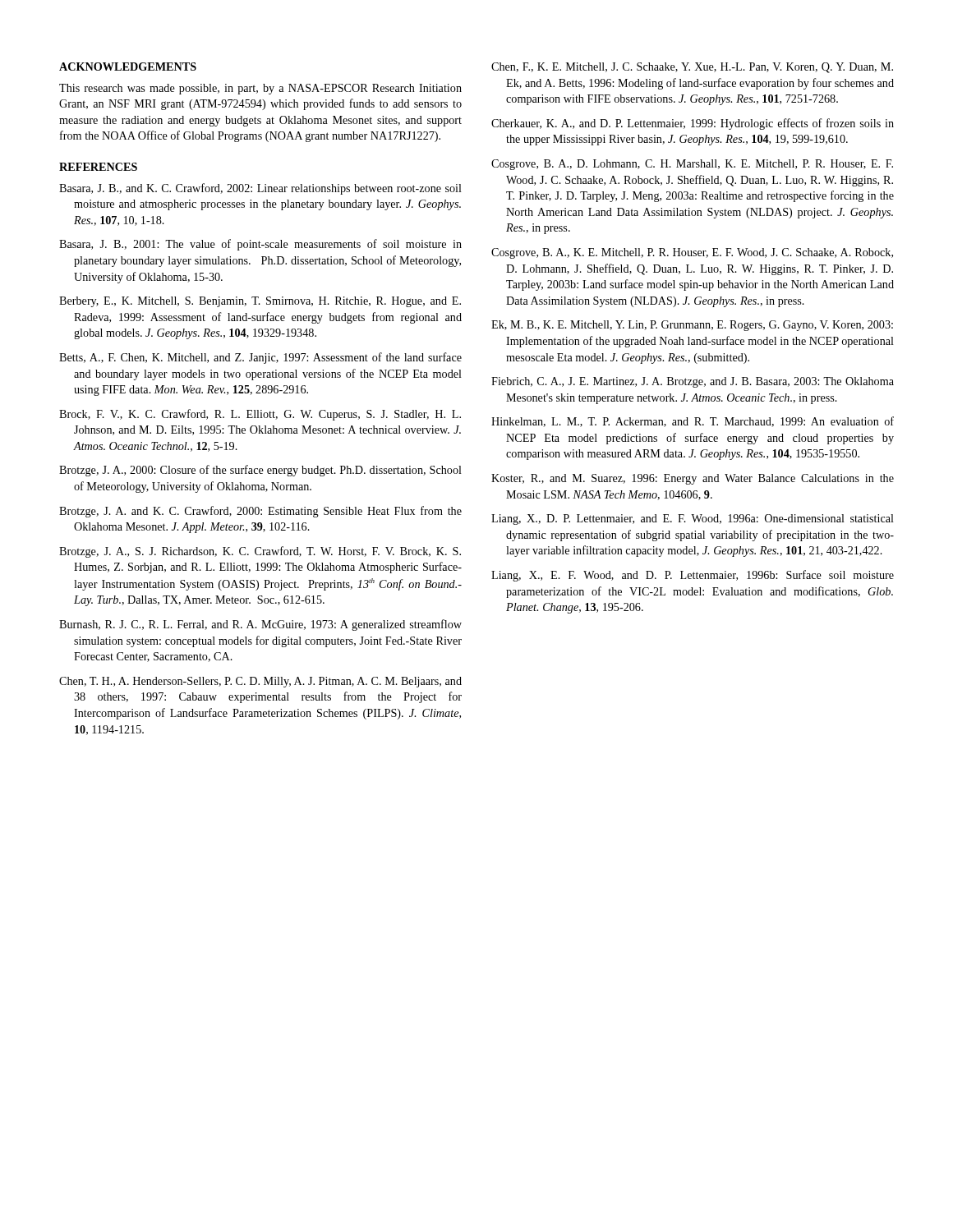Click on the list item that says "Liang, X., E."

(x=693, y=591)
